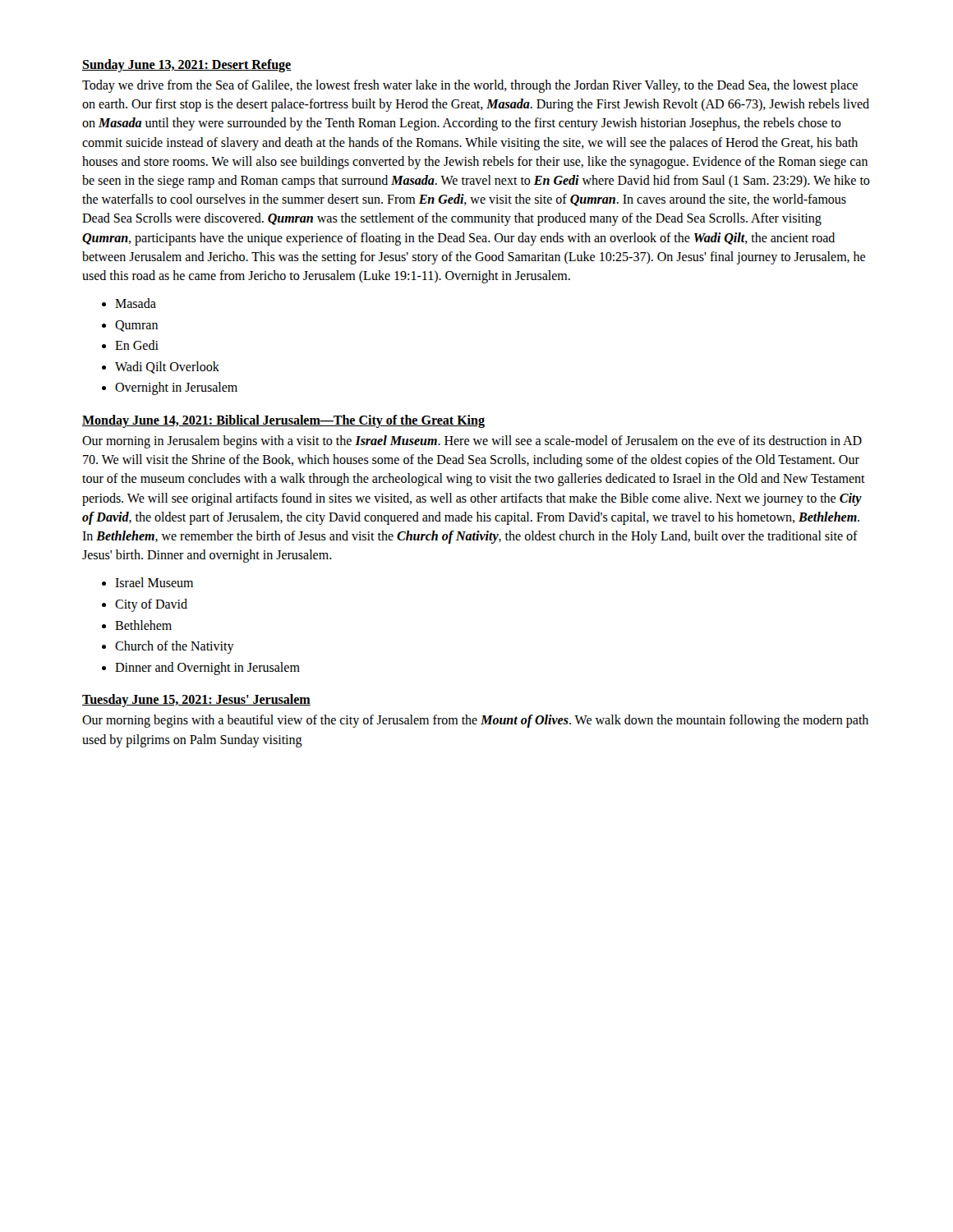
Task: Select the text block starting "Overnight in Jerusalem"
Action: click(x=176, y=388)
